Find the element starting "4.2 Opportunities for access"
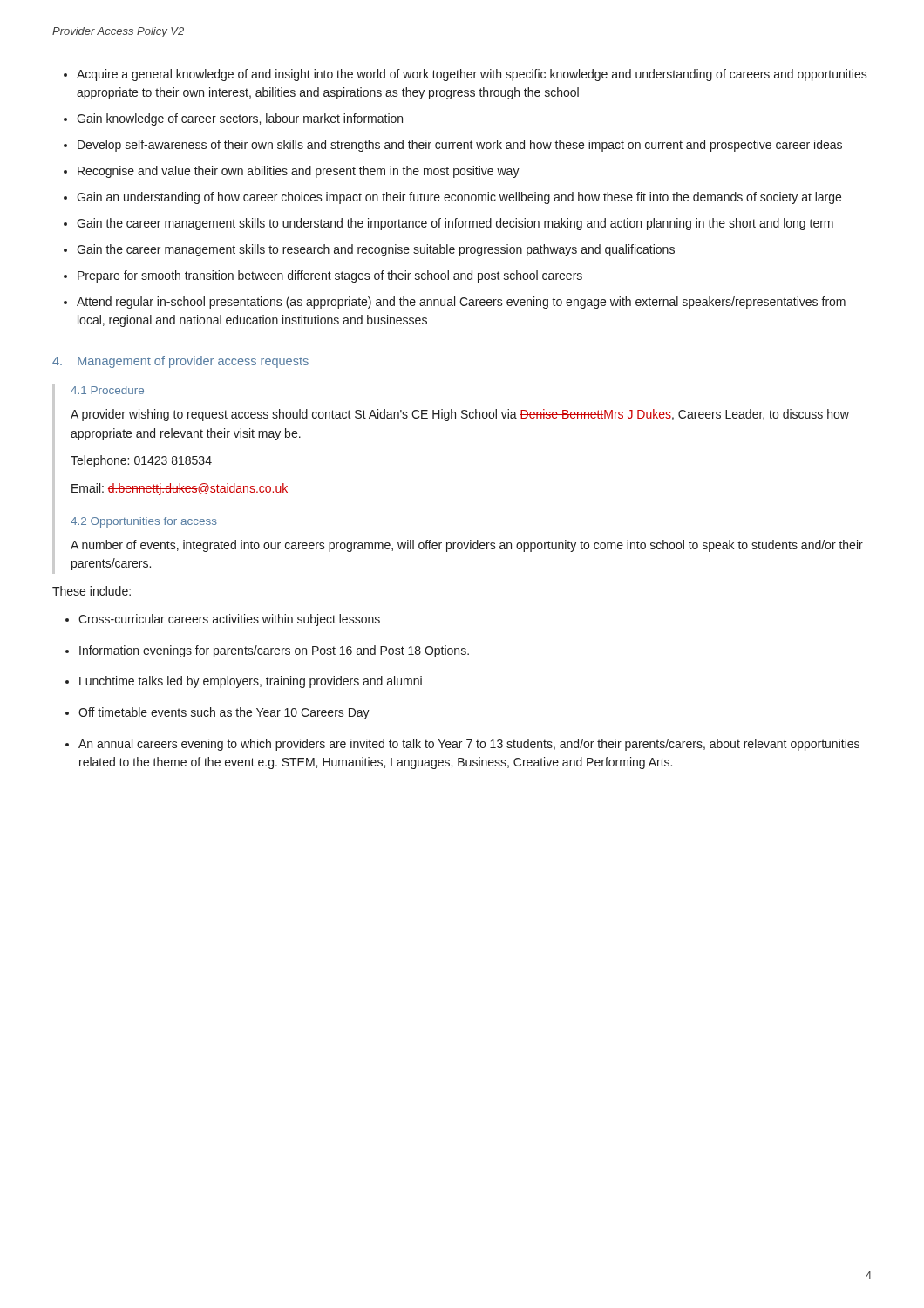Screen dimensions: 1308x924 click(x=144, y=521)
